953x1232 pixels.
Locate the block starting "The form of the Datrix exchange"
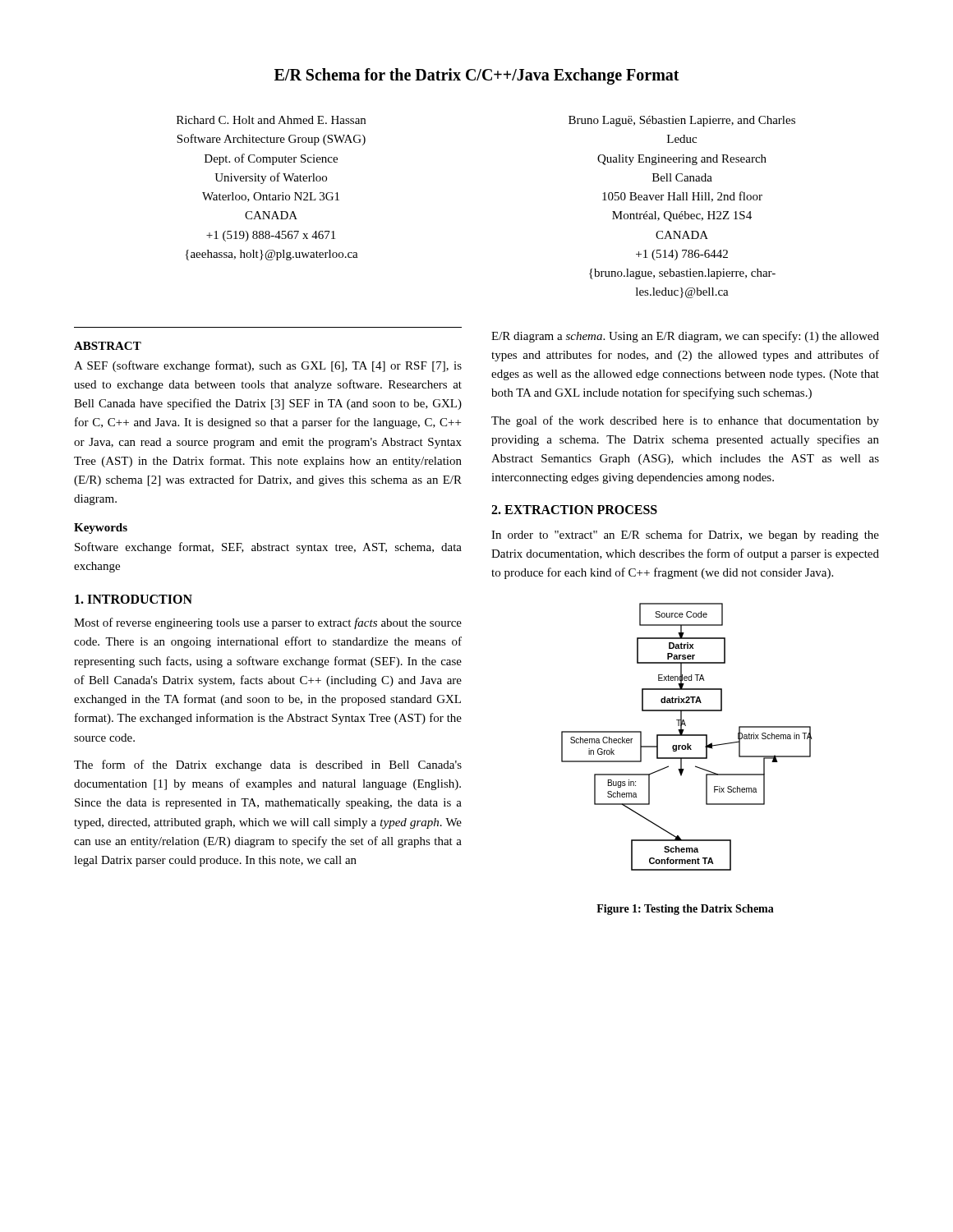268,812
